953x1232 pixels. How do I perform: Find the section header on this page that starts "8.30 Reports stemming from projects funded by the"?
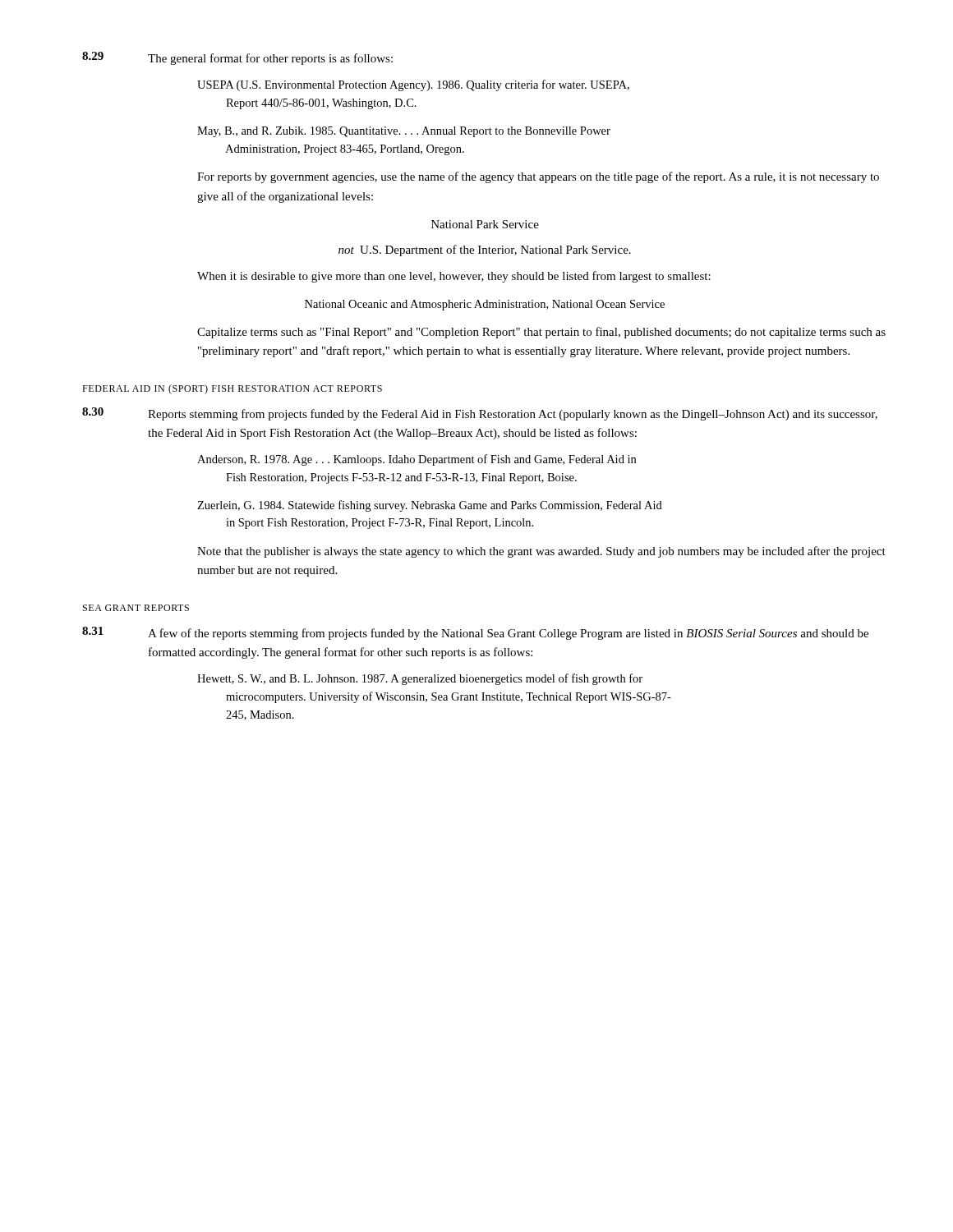[485, 424]
